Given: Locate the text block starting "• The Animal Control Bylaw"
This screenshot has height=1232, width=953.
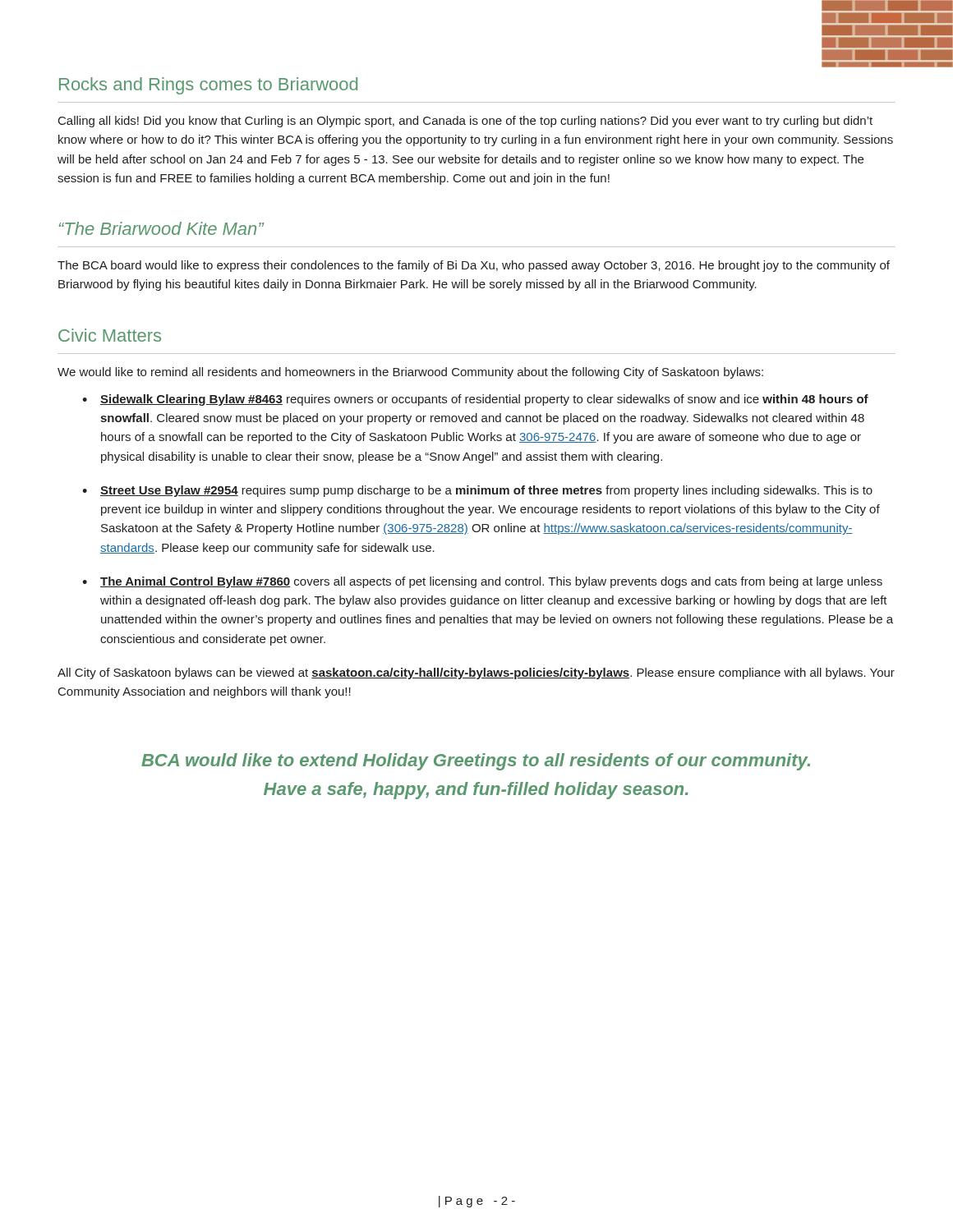Looking at the screenshot, I should tap(489, 610).
